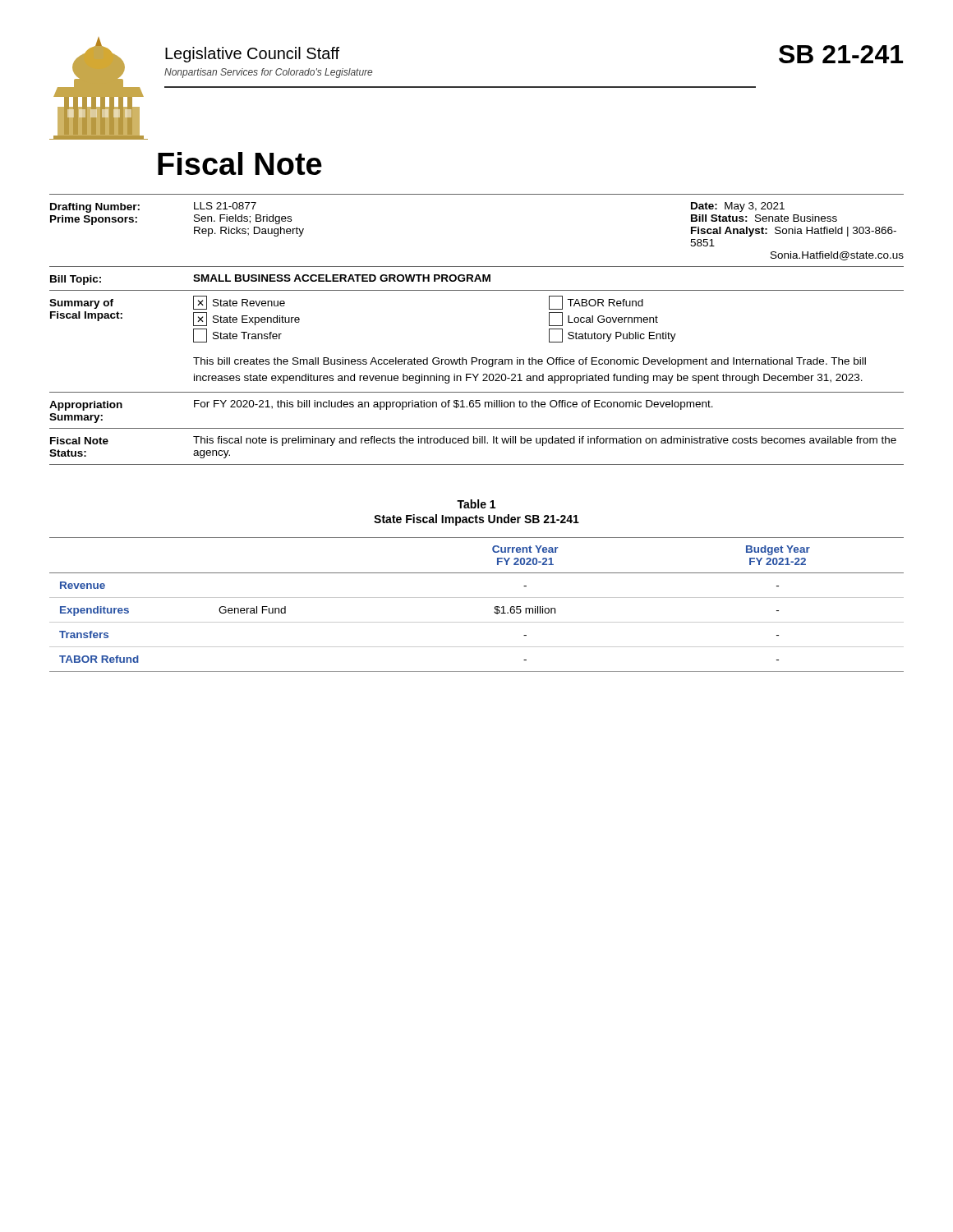Click where it says "Fiscal Note"
Viewport: 953px width, 1232px height.
(x=239, y=164)
